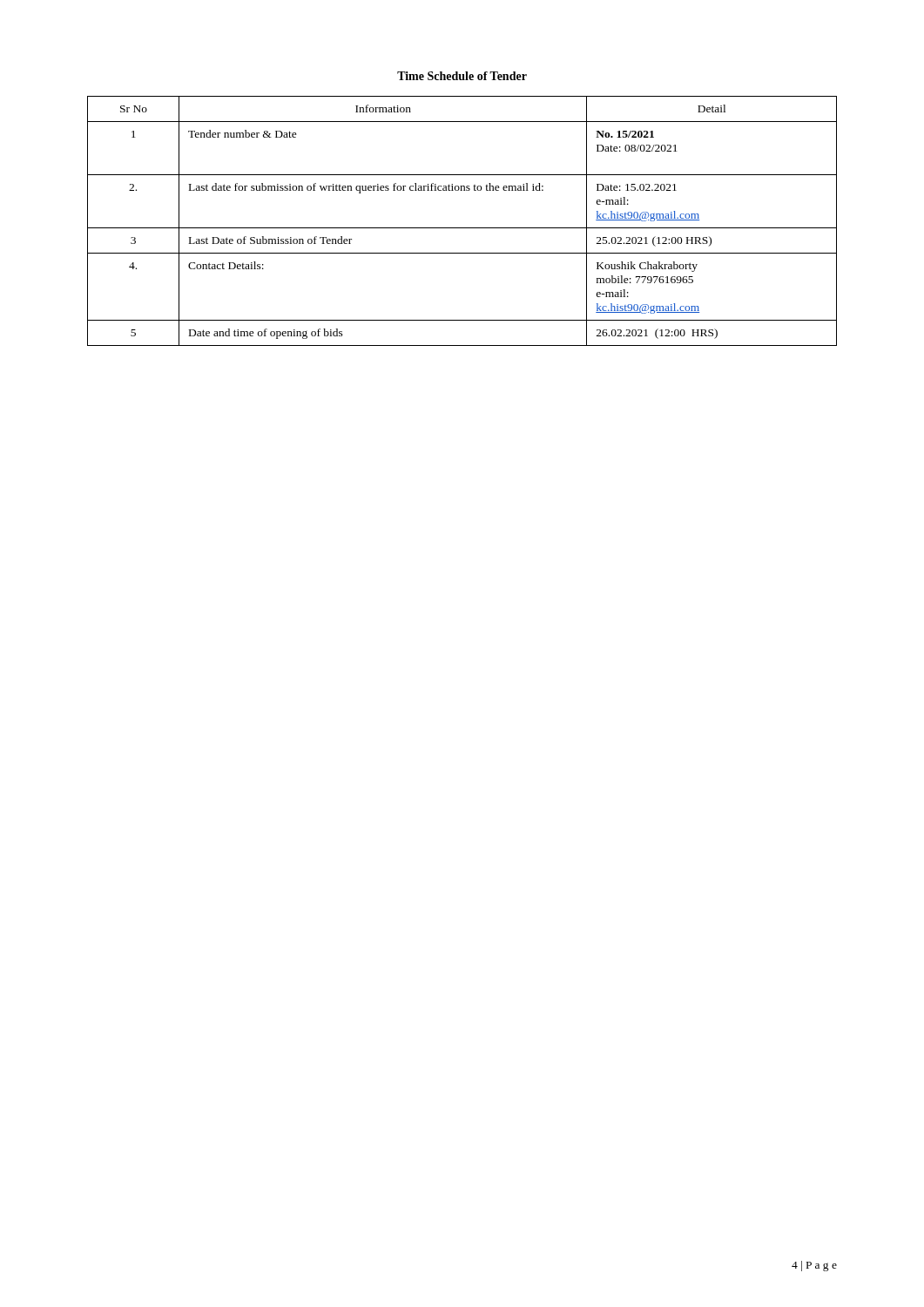Locate the table with the text "Koushik Chakraborty mobile: 7797616965"

point(462,221)
